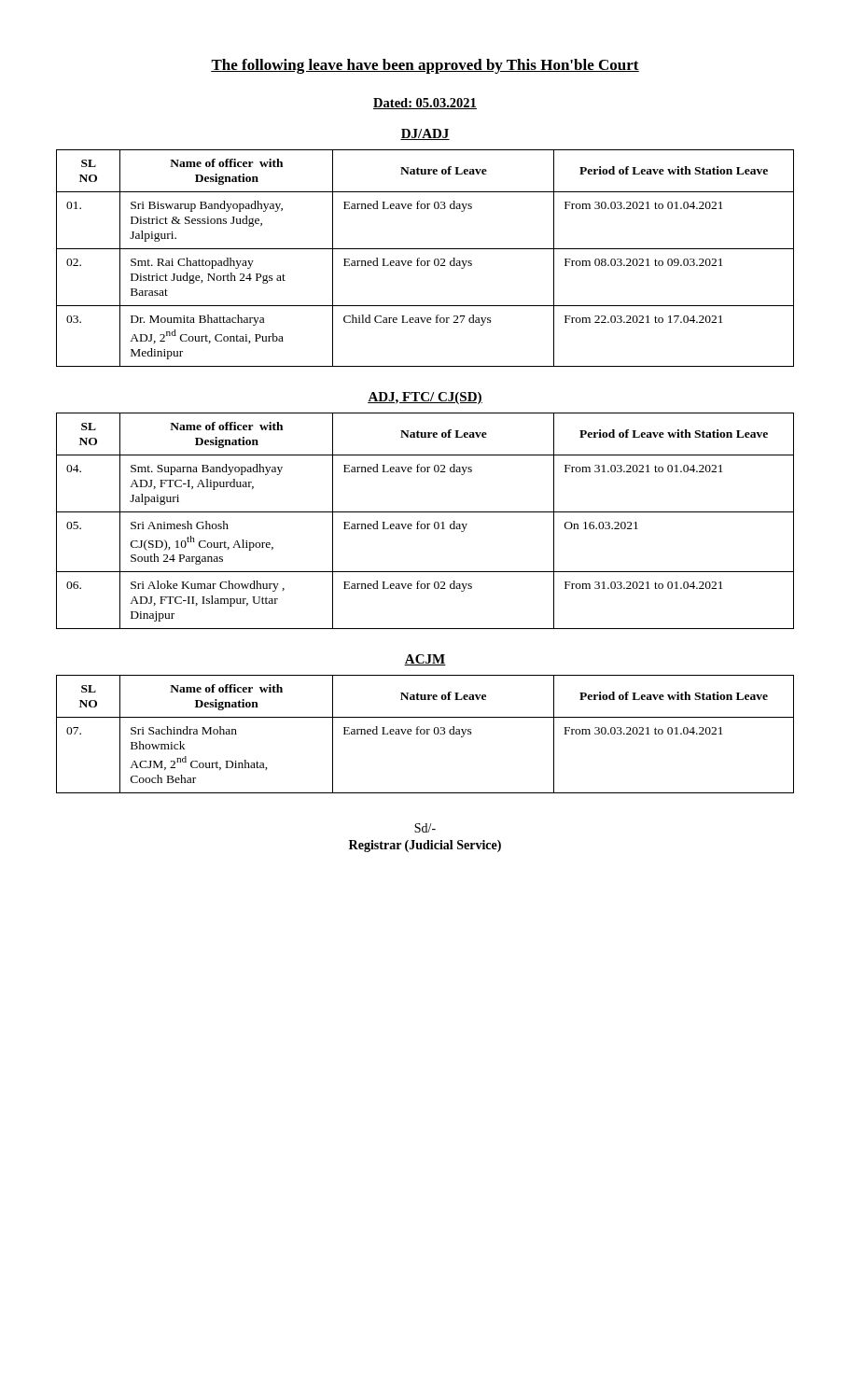The image size is (850, 1400).
Task: Locate the text with the text "Sd/- Registrar (Judicial Service)"
Action: (x=425, y=837)
